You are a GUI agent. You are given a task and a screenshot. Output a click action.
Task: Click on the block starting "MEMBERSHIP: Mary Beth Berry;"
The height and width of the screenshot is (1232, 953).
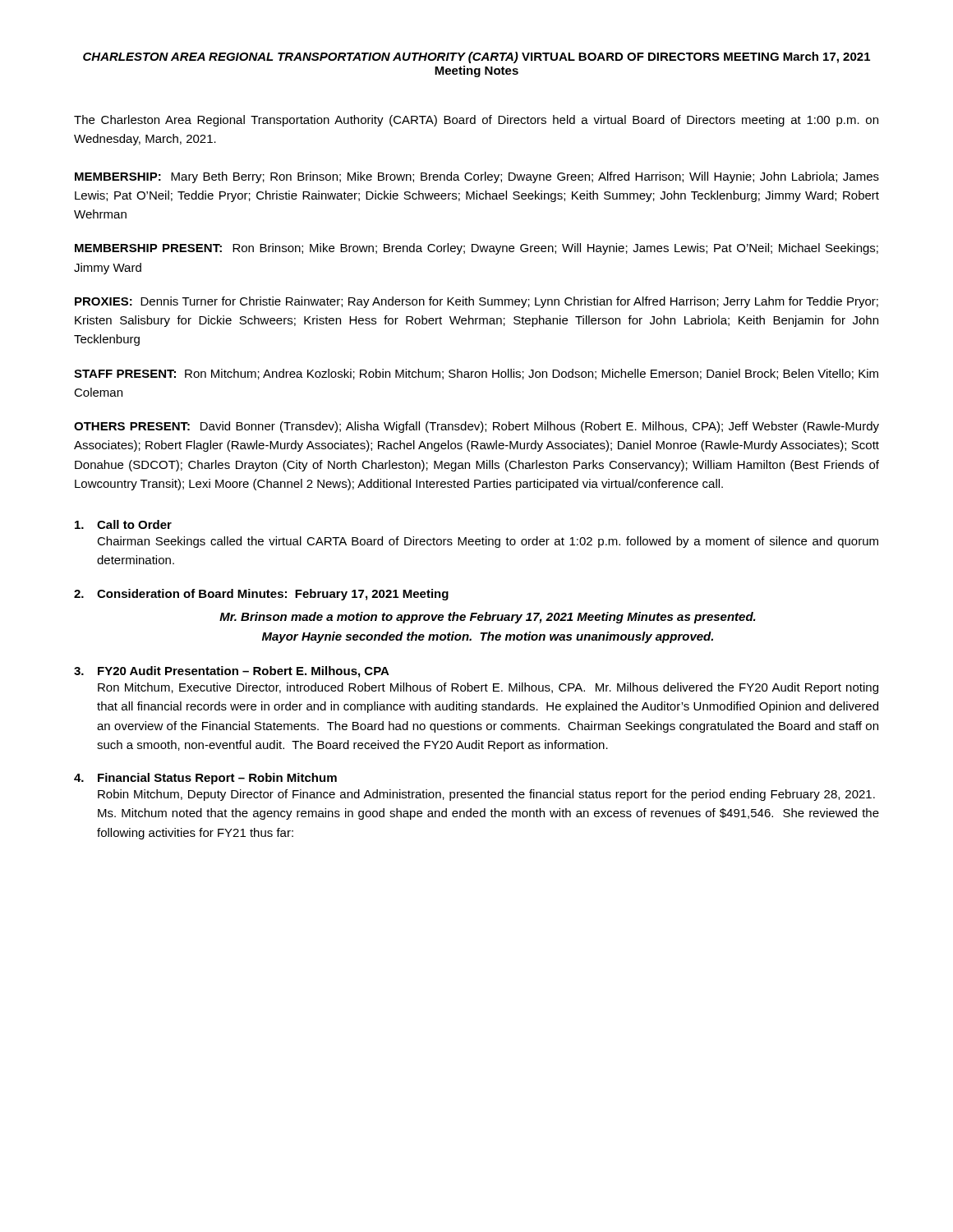[x=476, y=195]
